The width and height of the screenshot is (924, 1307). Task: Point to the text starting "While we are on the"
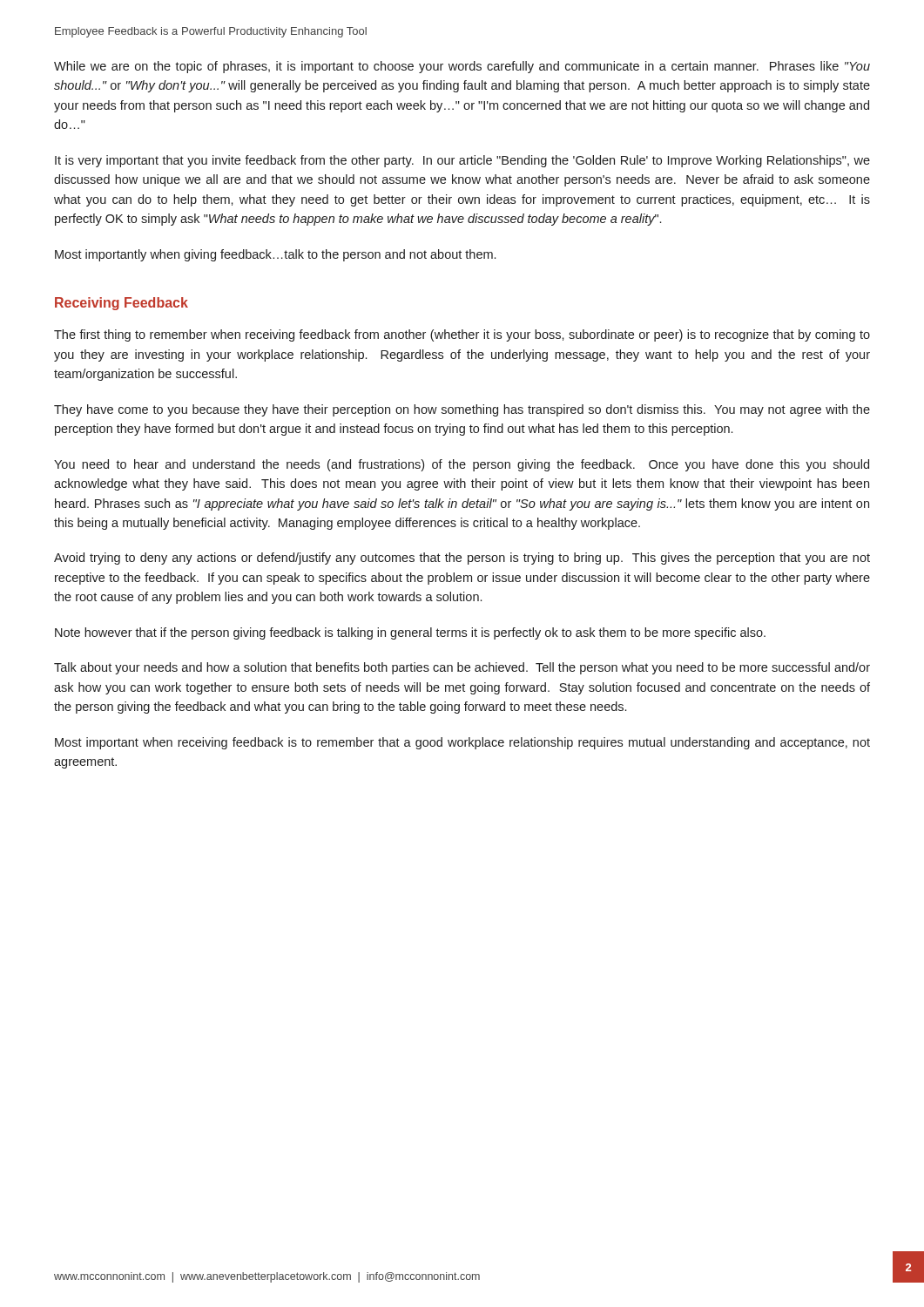pyautogui.click(x=462, y=96)
